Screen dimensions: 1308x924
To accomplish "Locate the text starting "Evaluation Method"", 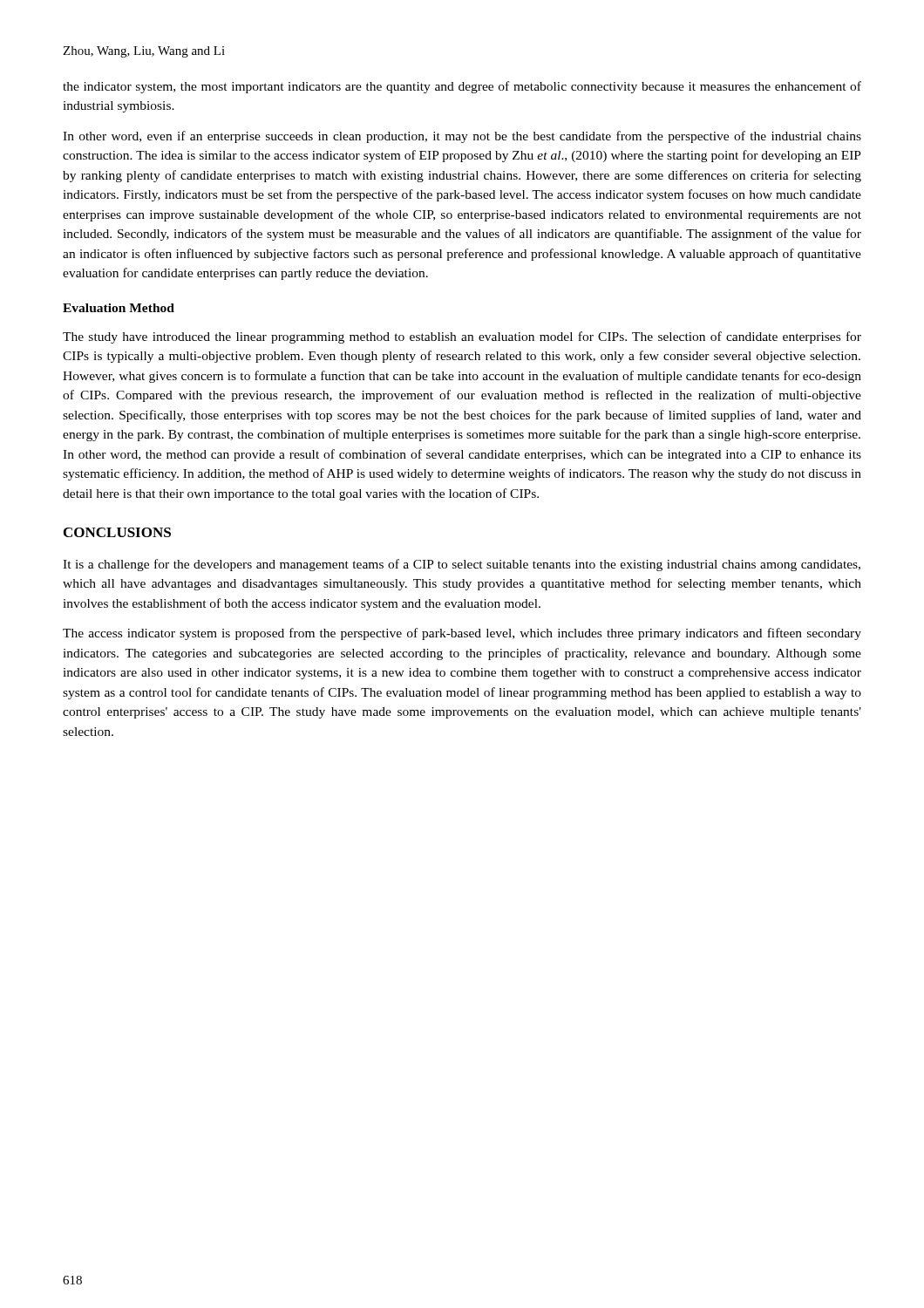I will pos(119,308).
